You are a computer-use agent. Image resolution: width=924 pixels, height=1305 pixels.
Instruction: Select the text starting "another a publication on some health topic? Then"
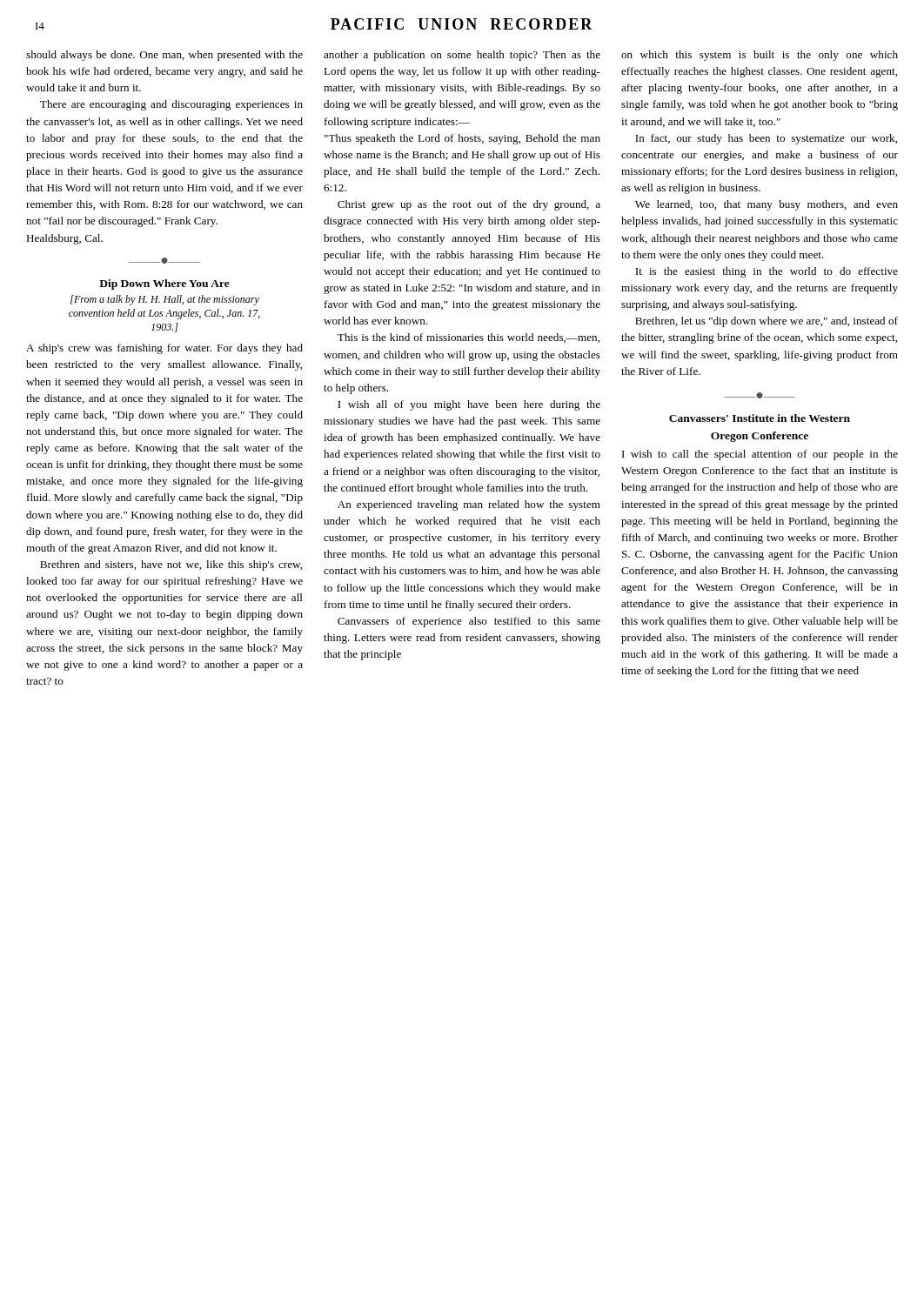pos(462,354)
